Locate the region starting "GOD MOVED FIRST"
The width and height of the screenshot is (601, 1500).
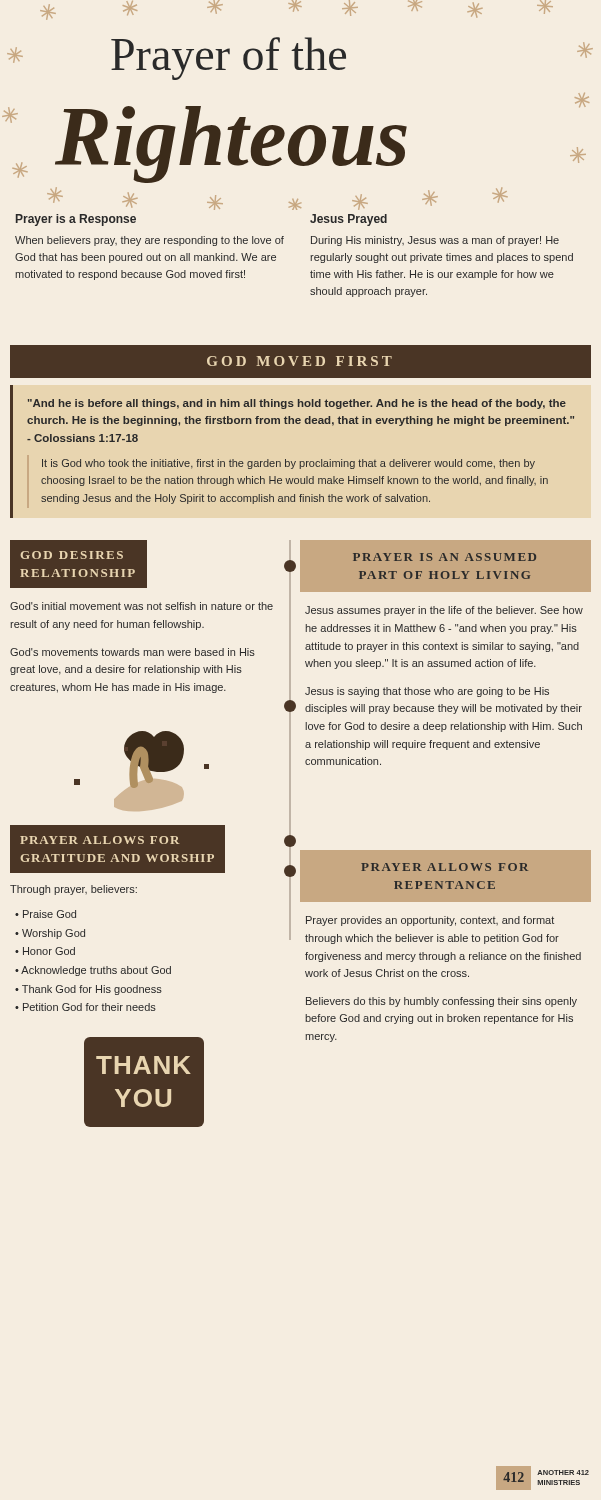300,361
